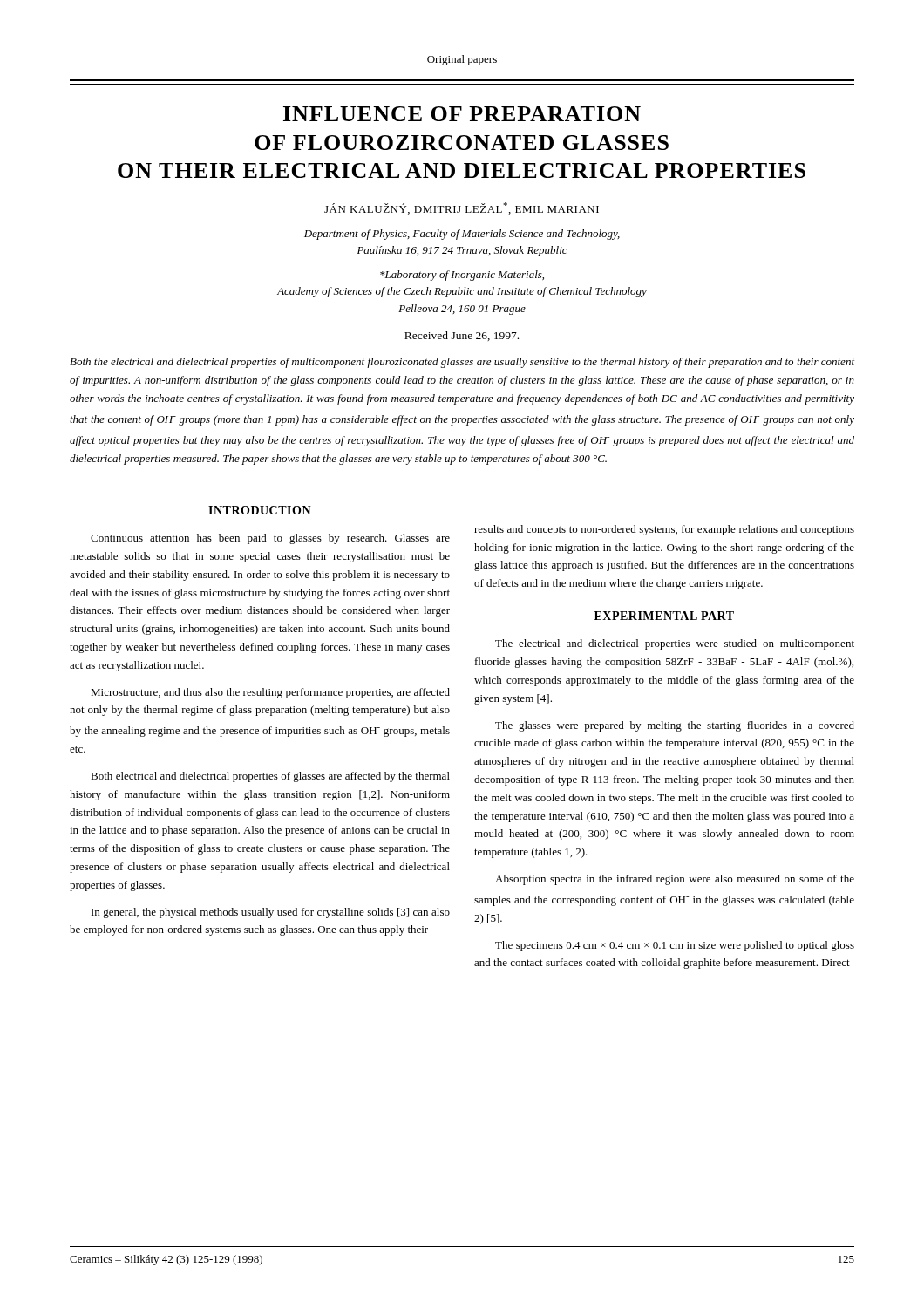Screen dimensions: 1308x924
Task: Point to the text starting "JÁN KALUŽNÝ, DMITRIJ LEŽAL*,"
Action: tap(462, 207)
